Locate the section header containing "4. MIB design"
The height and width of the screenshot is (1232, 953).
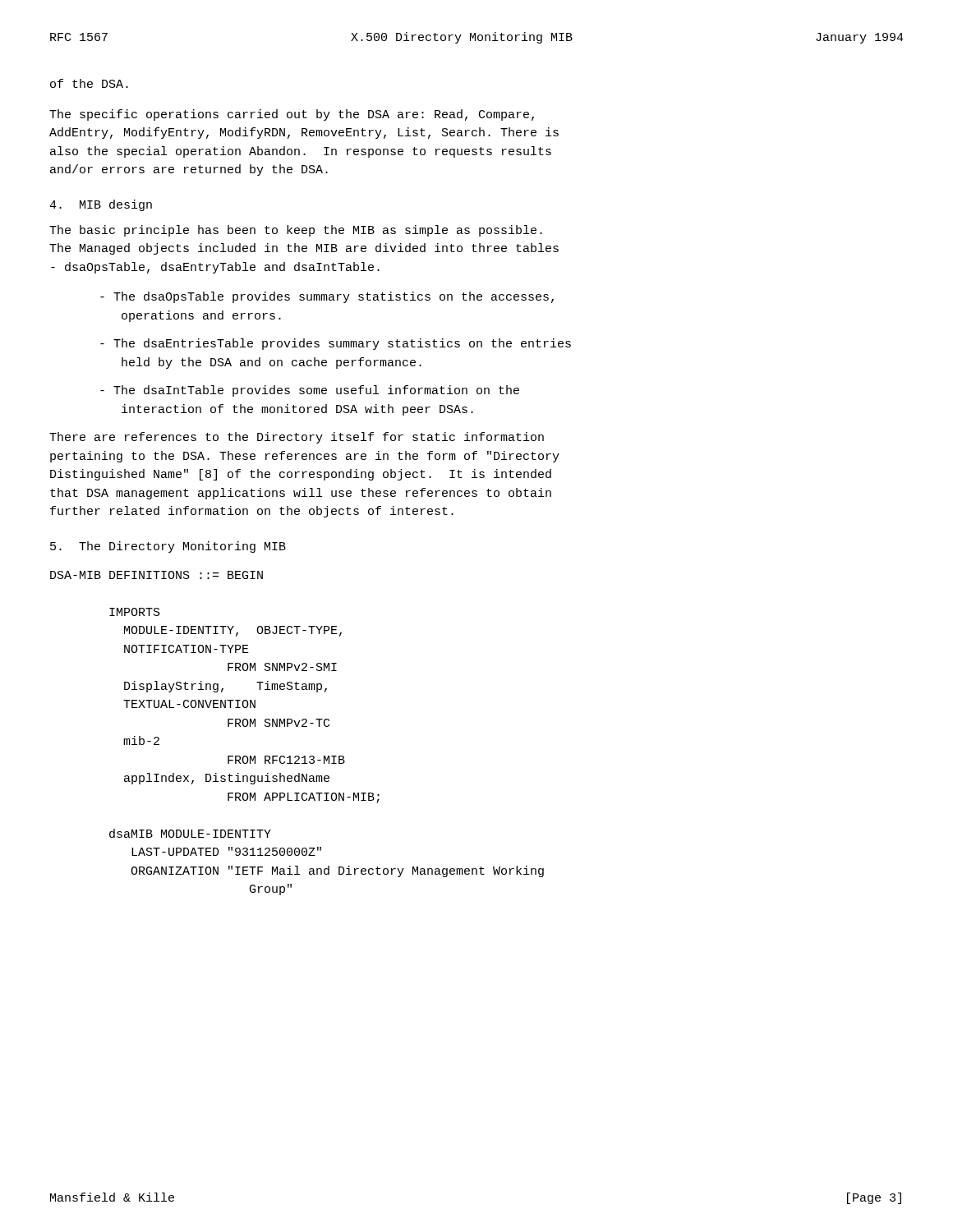coord(101,205)
